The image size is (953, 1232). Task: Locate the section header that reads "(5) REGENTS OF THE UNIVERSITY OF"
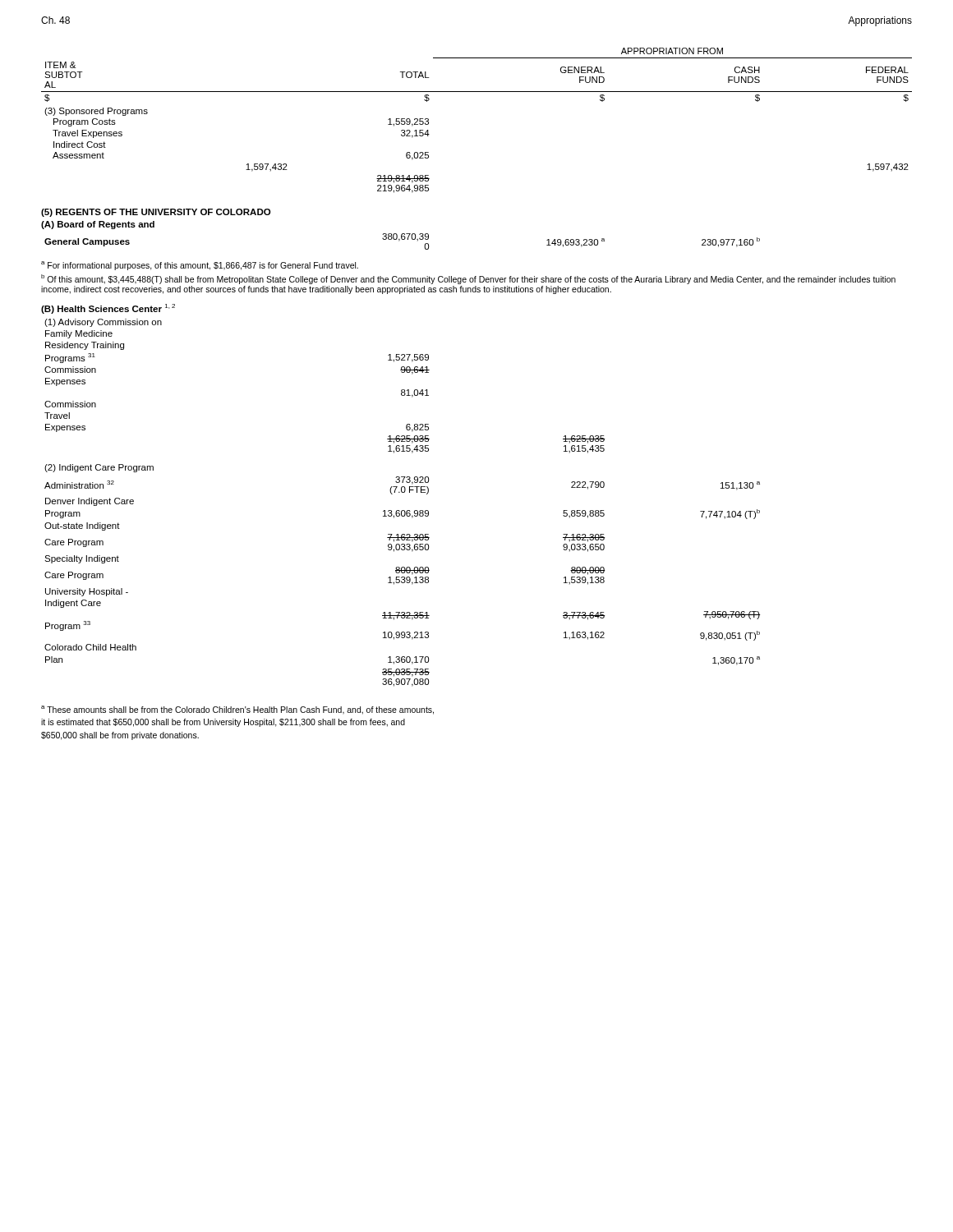156,212
